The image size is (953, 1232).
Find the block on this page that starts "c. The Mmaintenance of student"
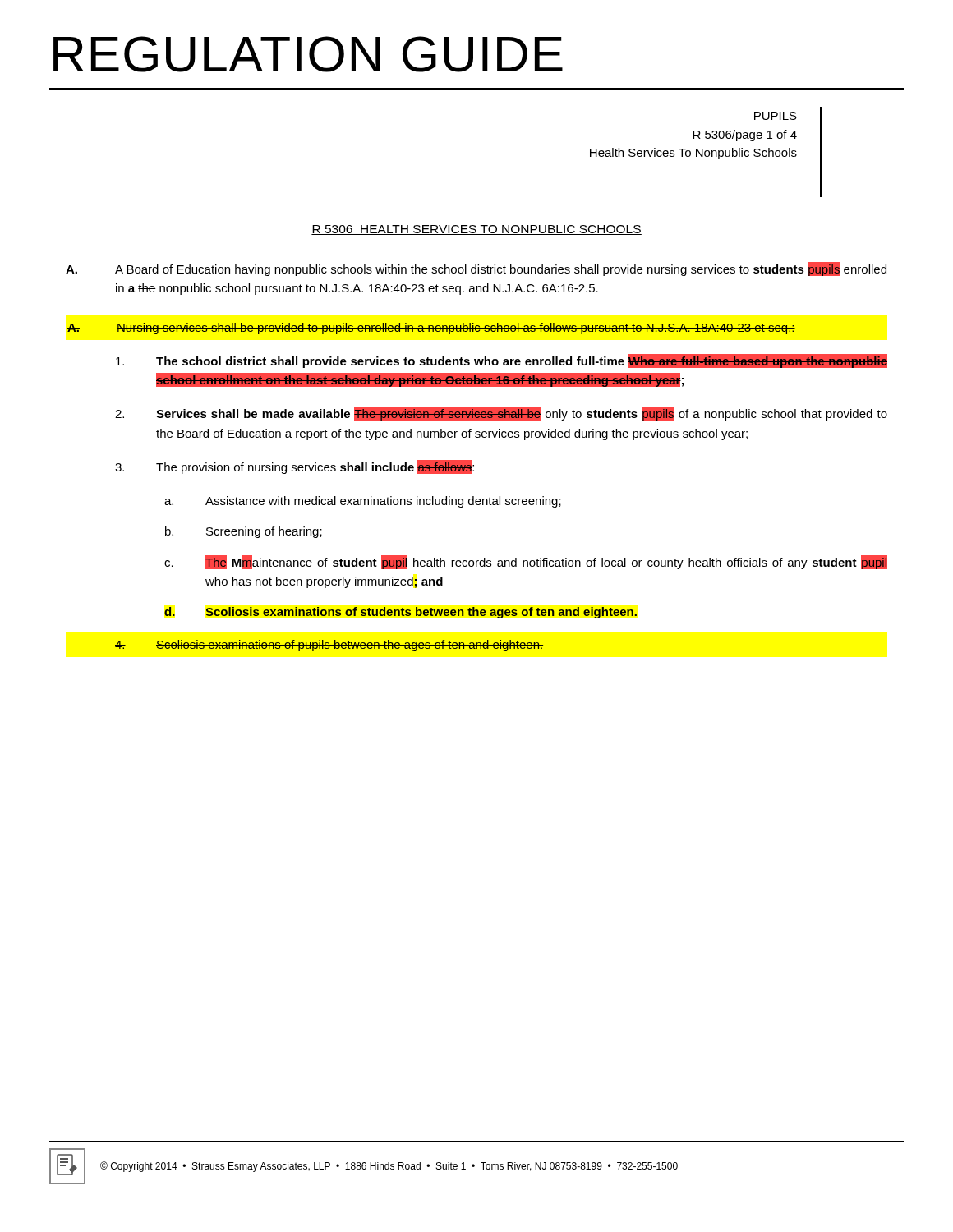click(x=526, y=571)
